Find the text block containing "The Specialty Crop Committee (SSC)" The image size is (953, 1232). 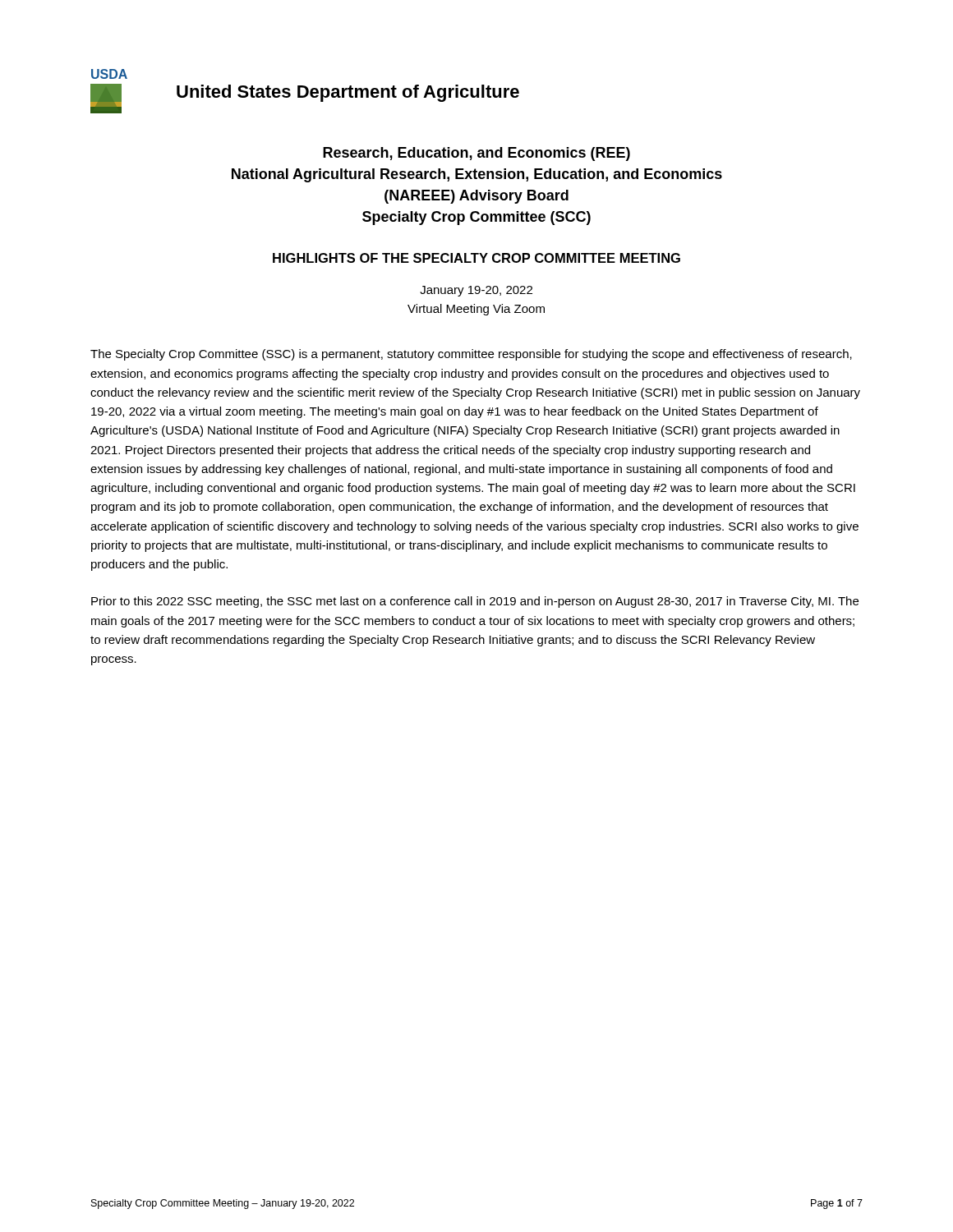(475, 459)
